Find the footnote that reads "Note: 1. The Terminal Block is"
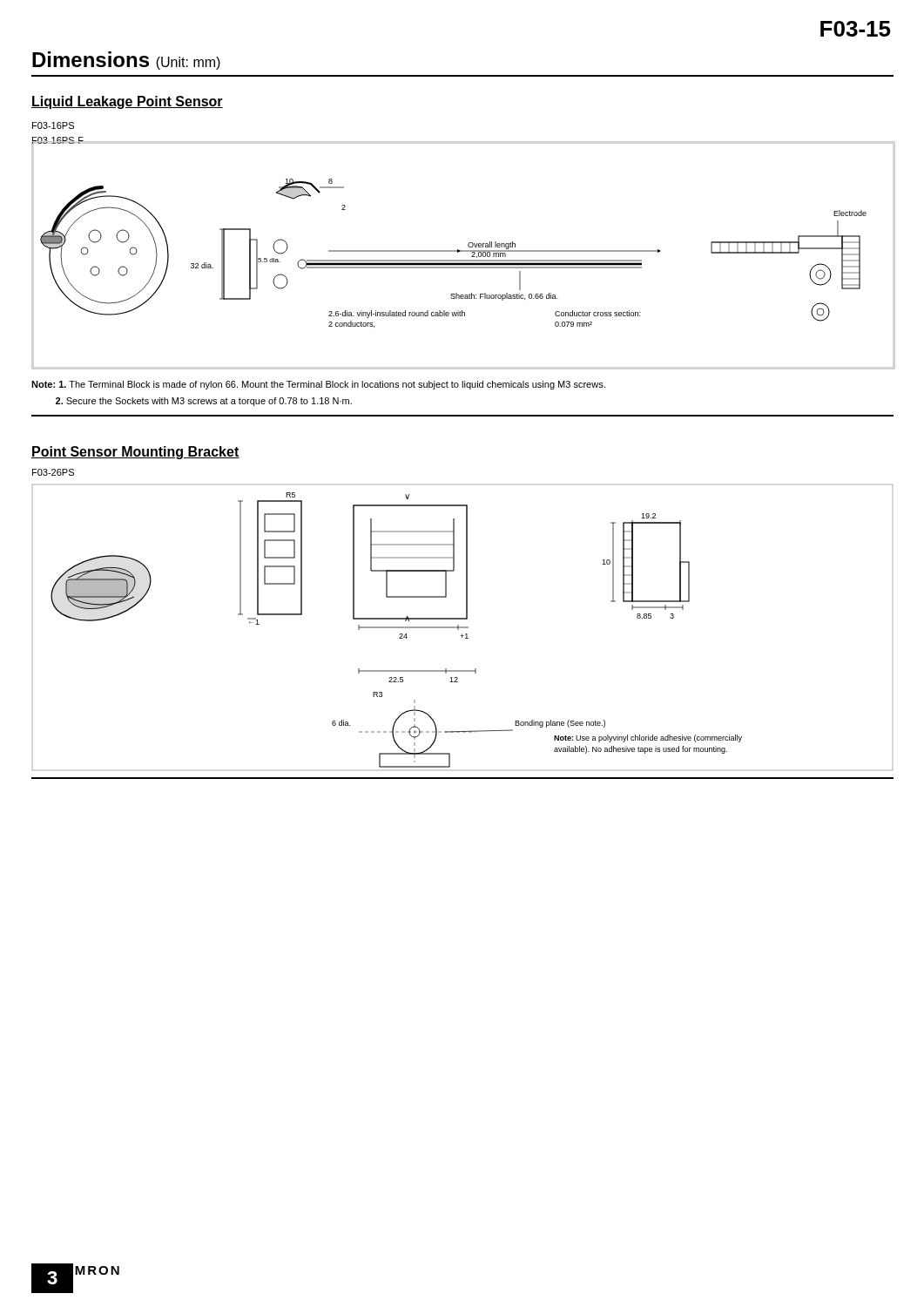Image resolution: width=924 pixels, height=1307 pixels. [x=462, y=393]
